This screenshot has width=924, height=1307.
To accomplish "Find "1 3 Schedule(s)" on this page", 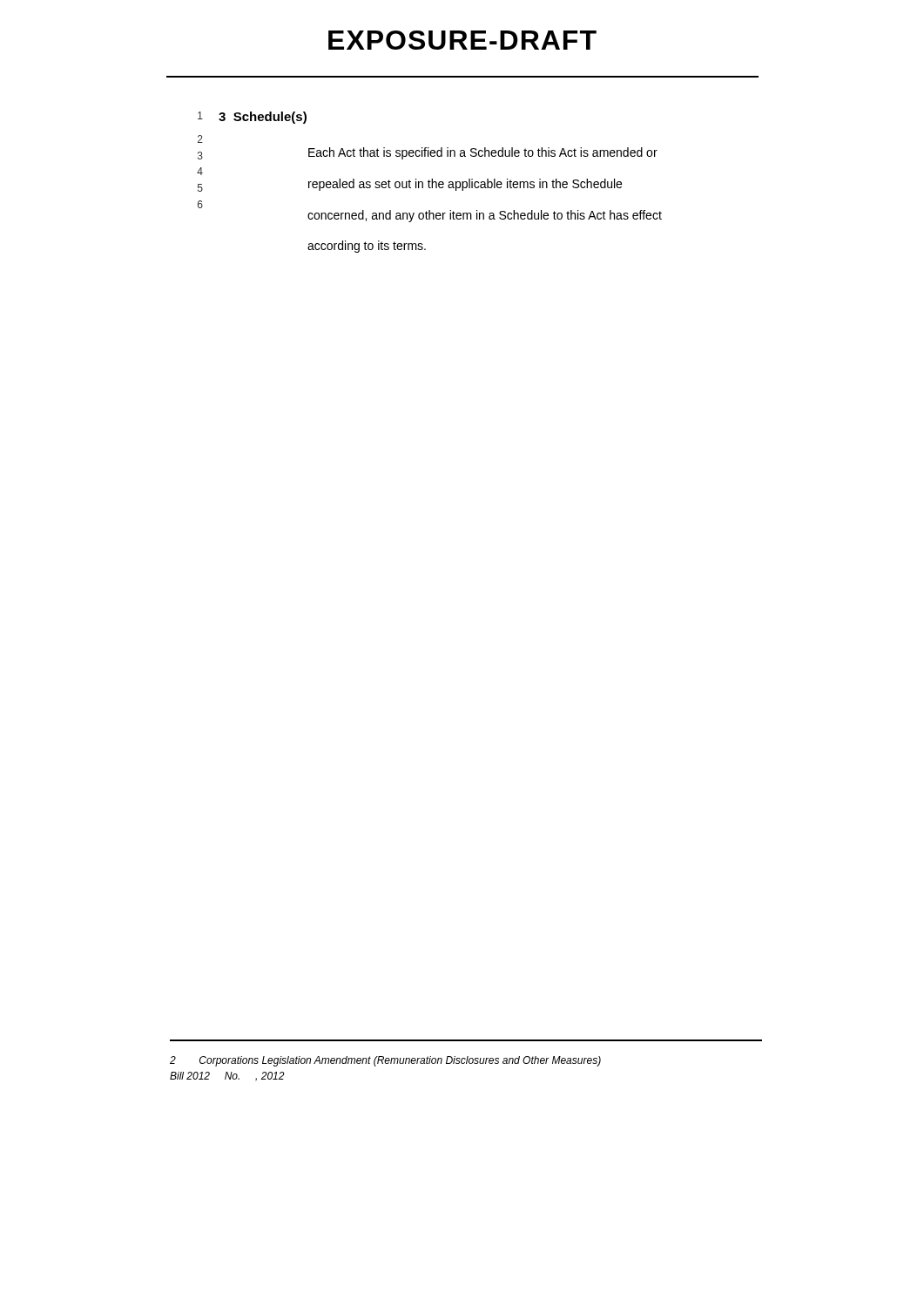I will coord(238,116).
